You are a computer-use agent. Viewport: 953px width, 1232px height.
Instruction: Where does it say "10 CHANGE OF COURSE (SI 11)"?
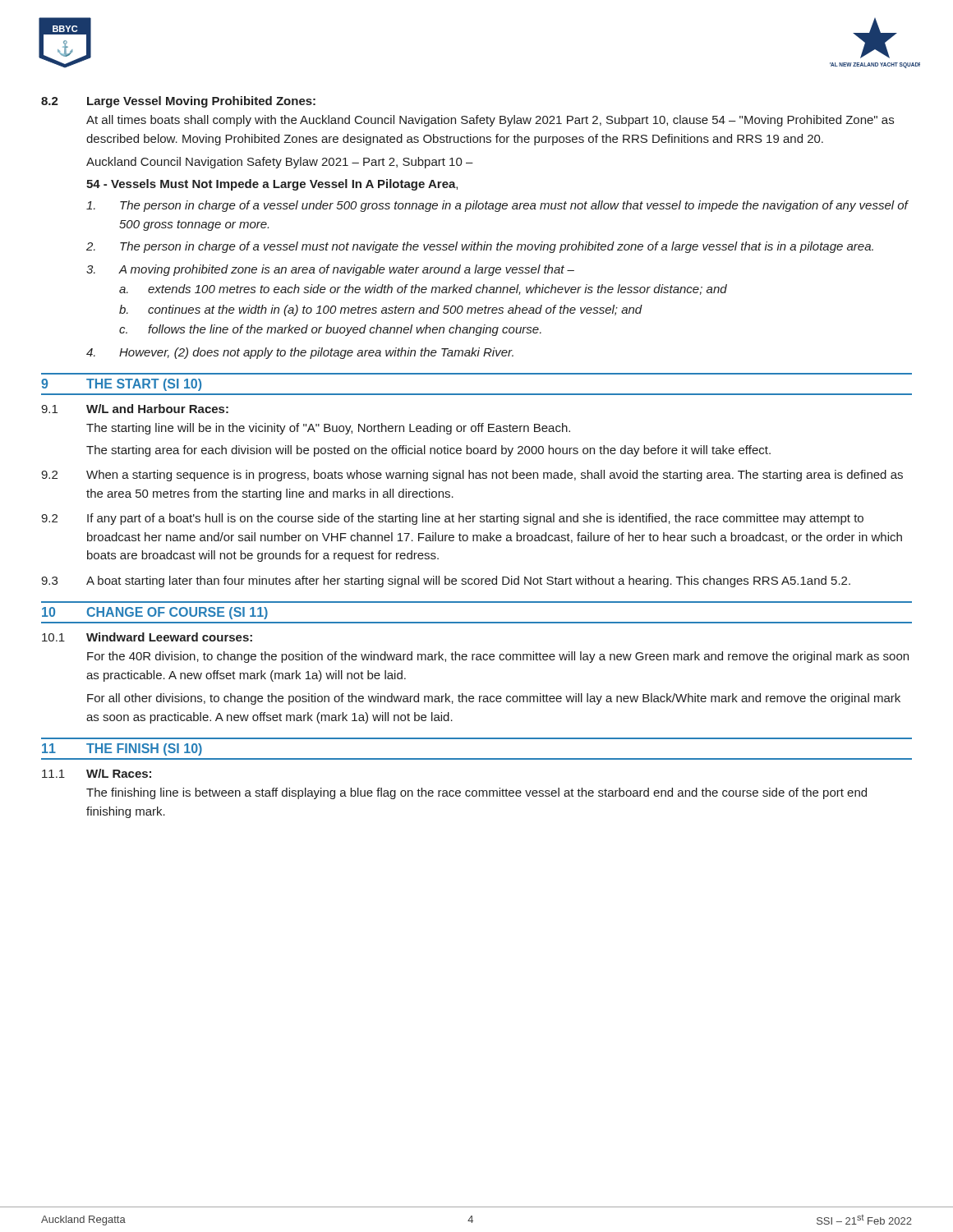pos(155,613)
